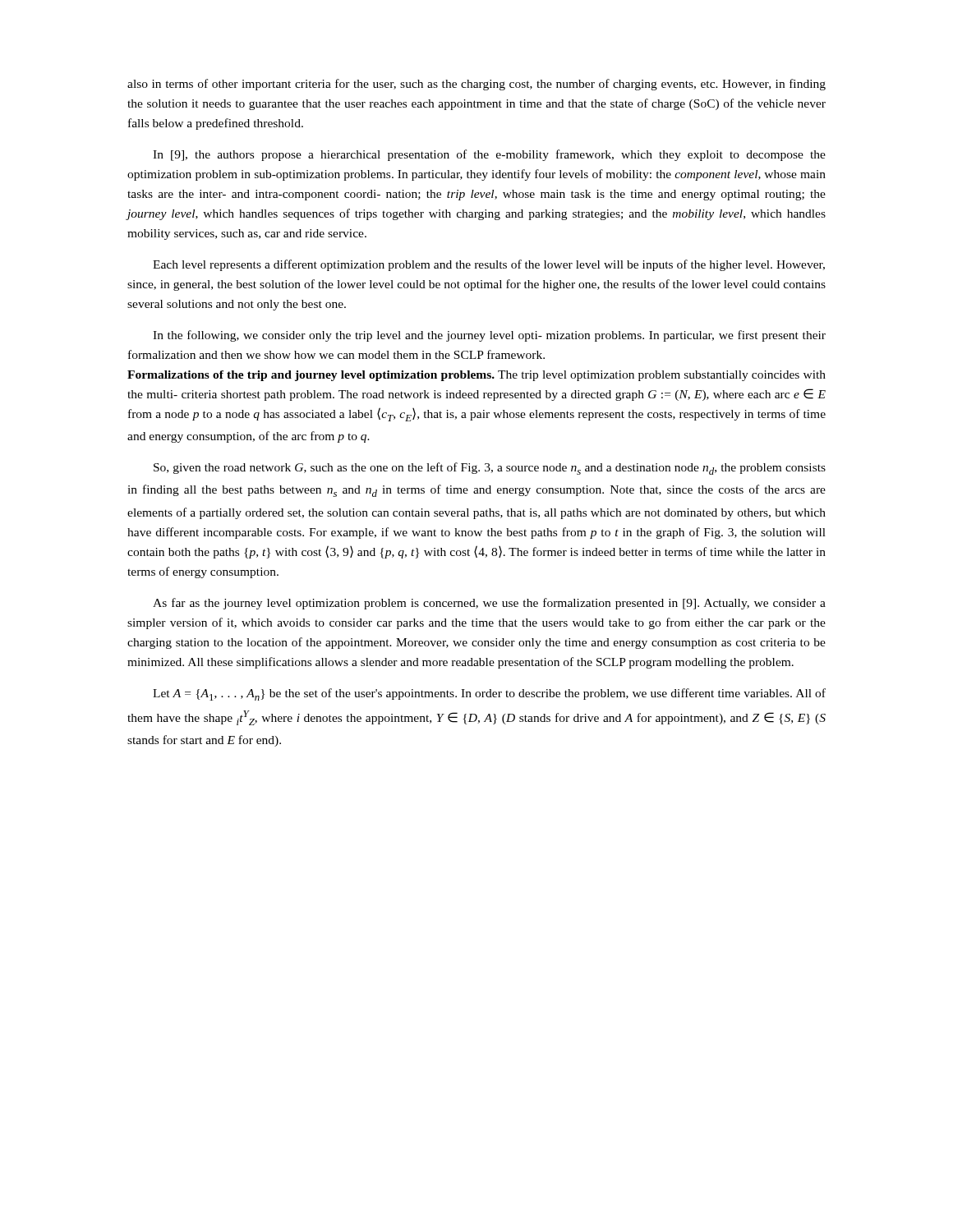Locate the text block that reads "In [9], the authors propose a"
The width and height of the screenshot is (953, 1232).
(x=476, y=194)
